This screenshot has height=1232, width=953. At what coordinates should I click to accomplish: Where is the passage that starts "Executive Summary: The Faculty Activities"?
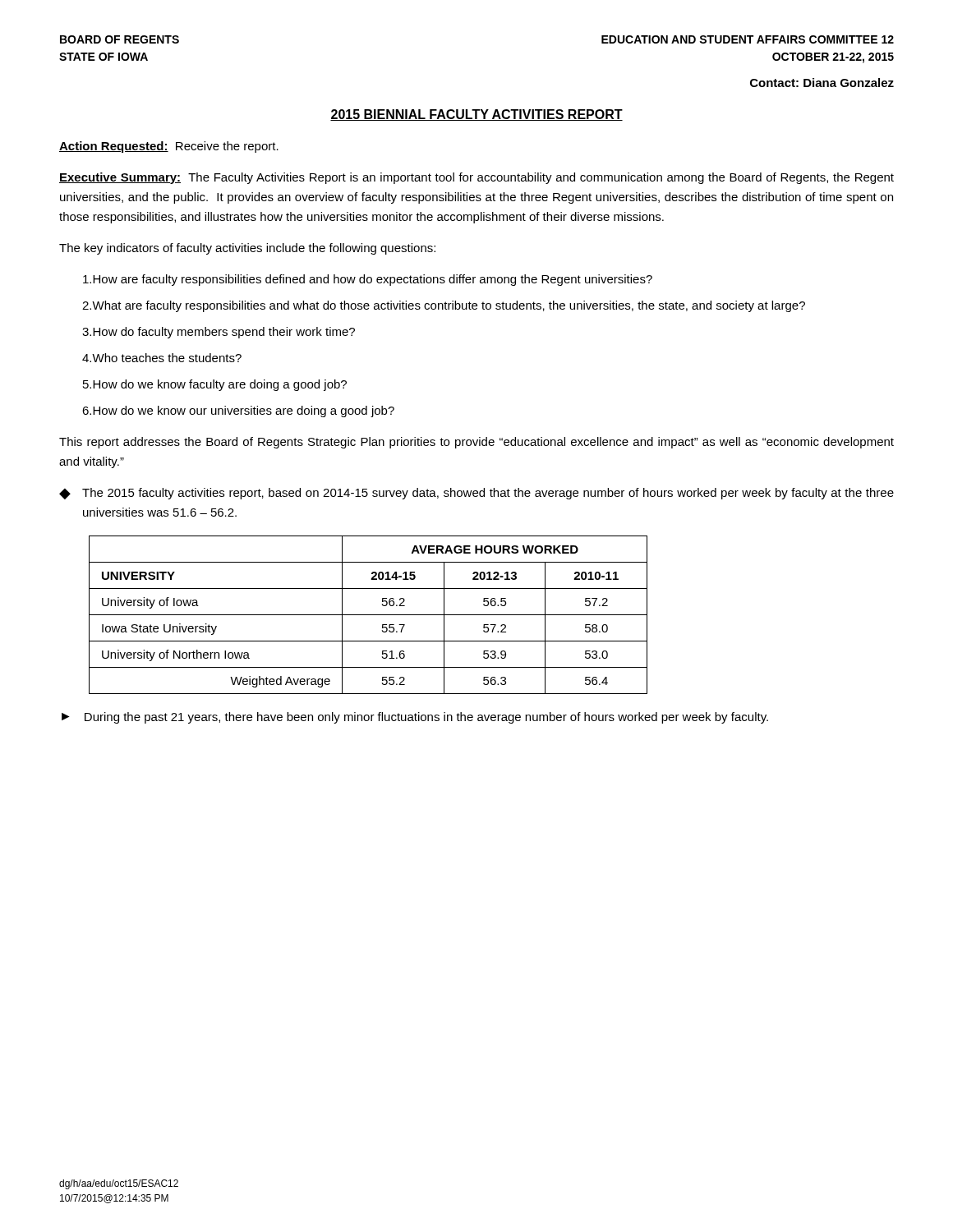476,196
